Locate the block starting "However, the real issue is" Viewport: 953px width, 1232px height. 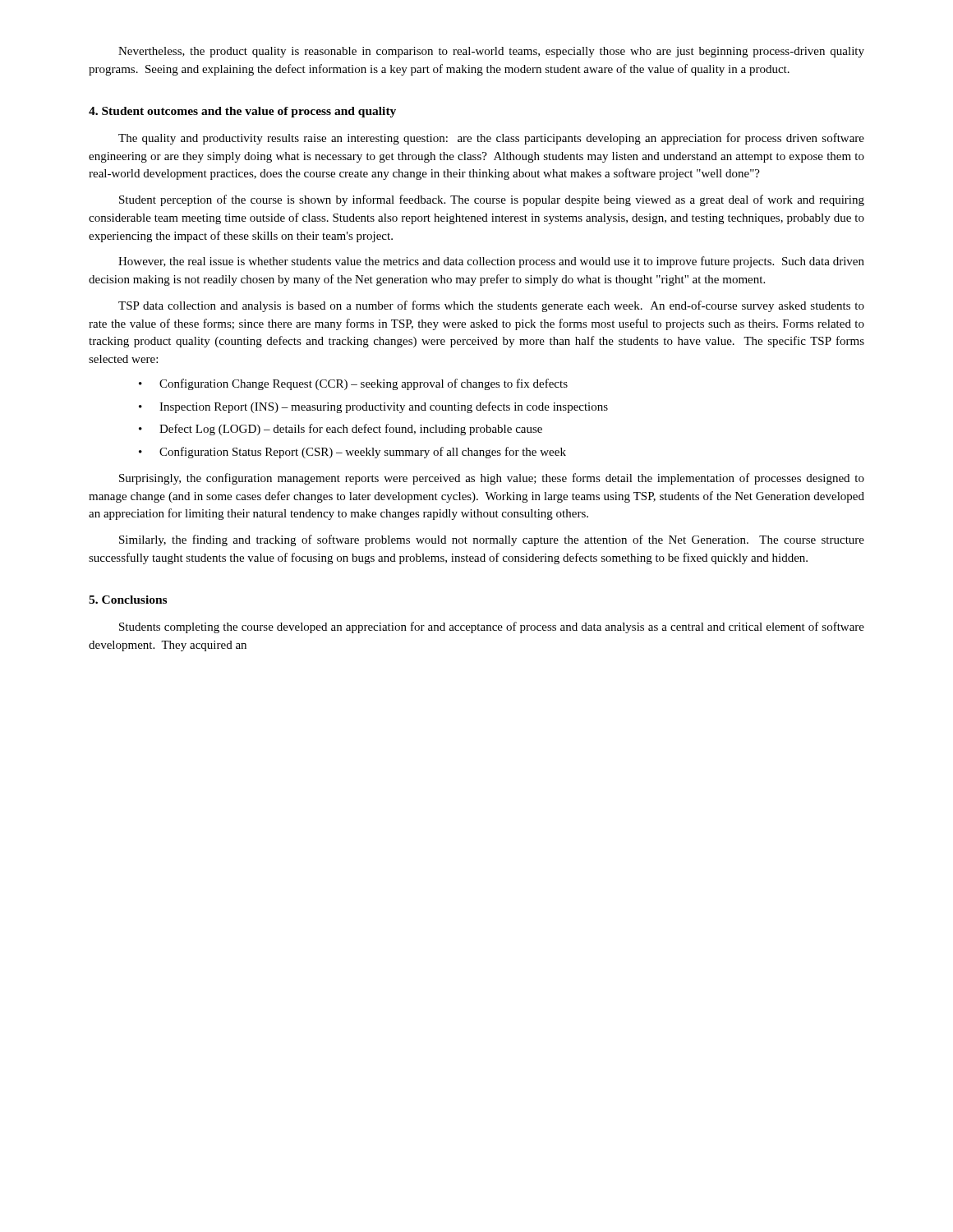click(x=476, y=271)
